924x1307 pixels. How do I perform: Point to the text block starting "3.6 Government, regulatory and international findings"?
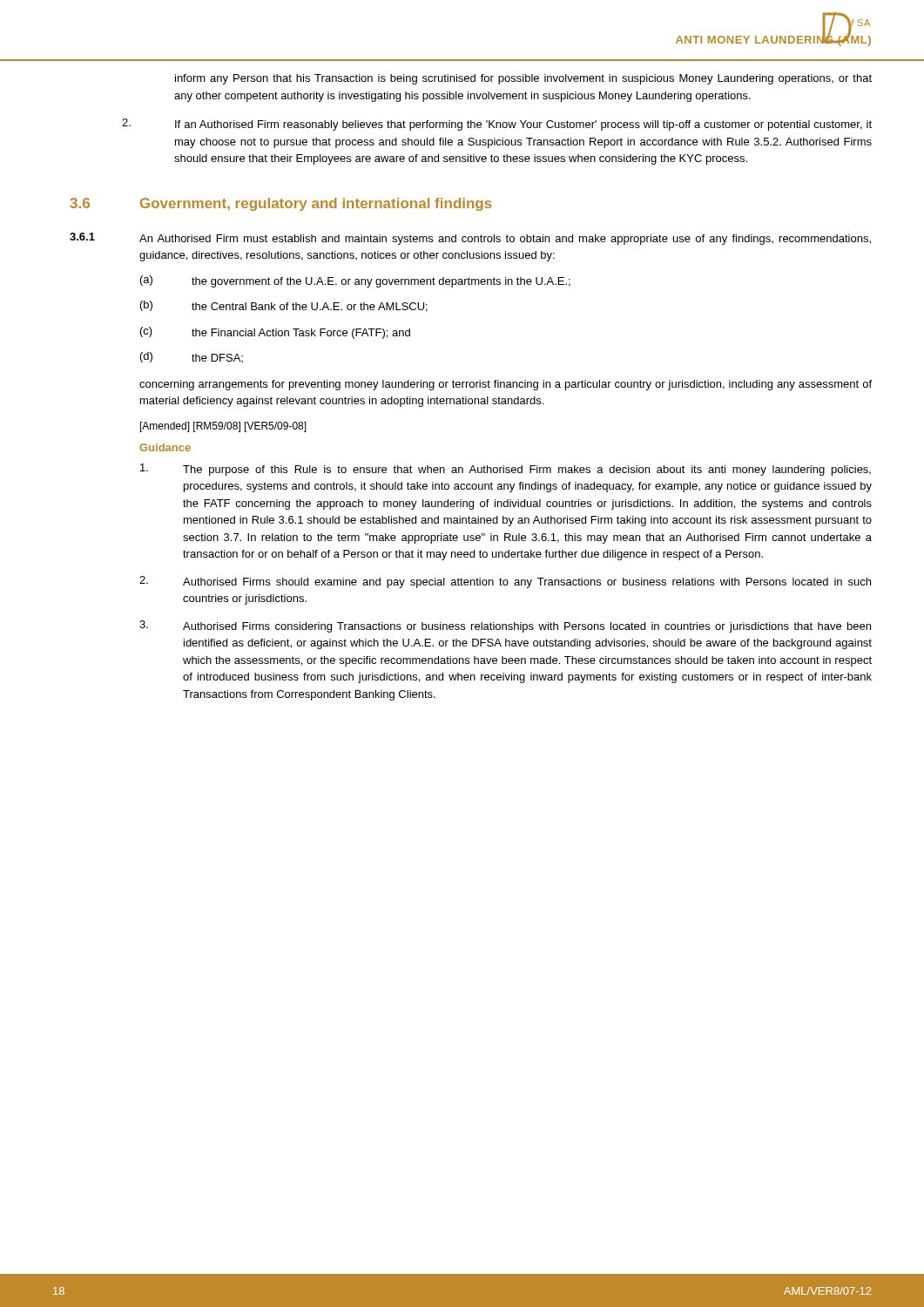[x=281, y=203]
